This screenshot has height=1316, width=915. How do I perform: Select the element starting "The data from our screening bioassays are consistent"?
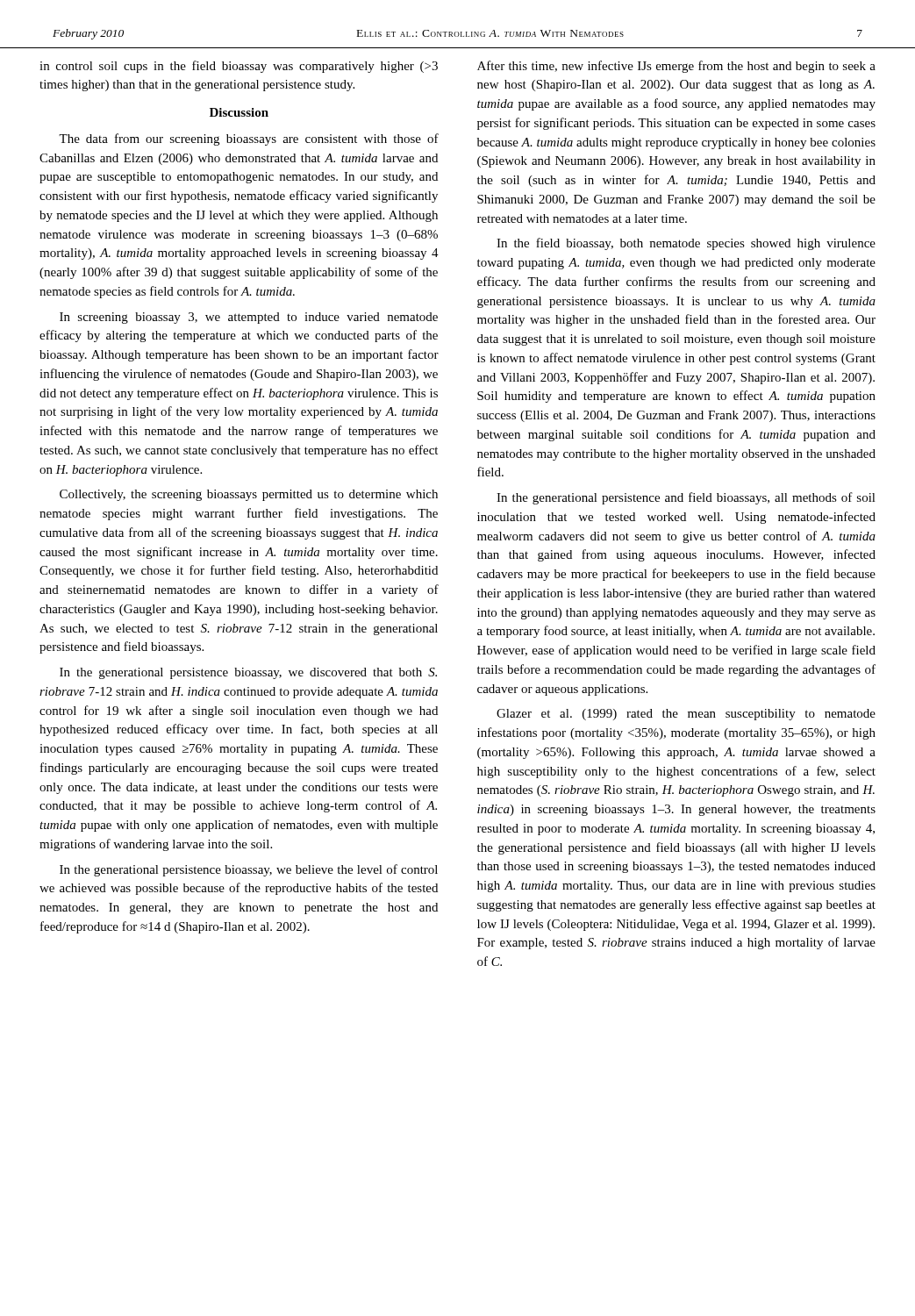[239, 533]
